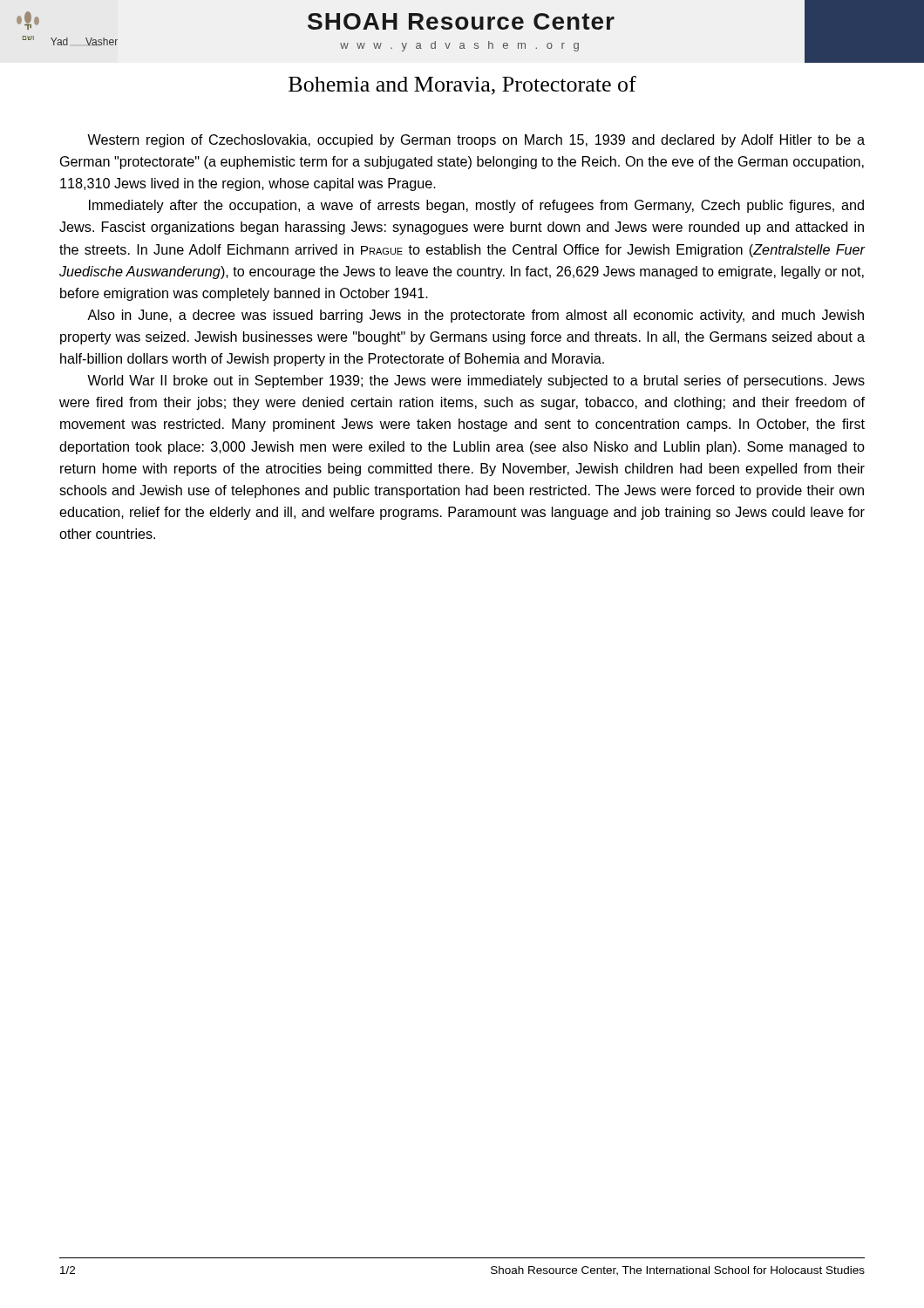Locate the passage starting "Bohemia and Moravia,"
Image resolution: width=924 pixels, height=1308 pixels.
(462, 84)
